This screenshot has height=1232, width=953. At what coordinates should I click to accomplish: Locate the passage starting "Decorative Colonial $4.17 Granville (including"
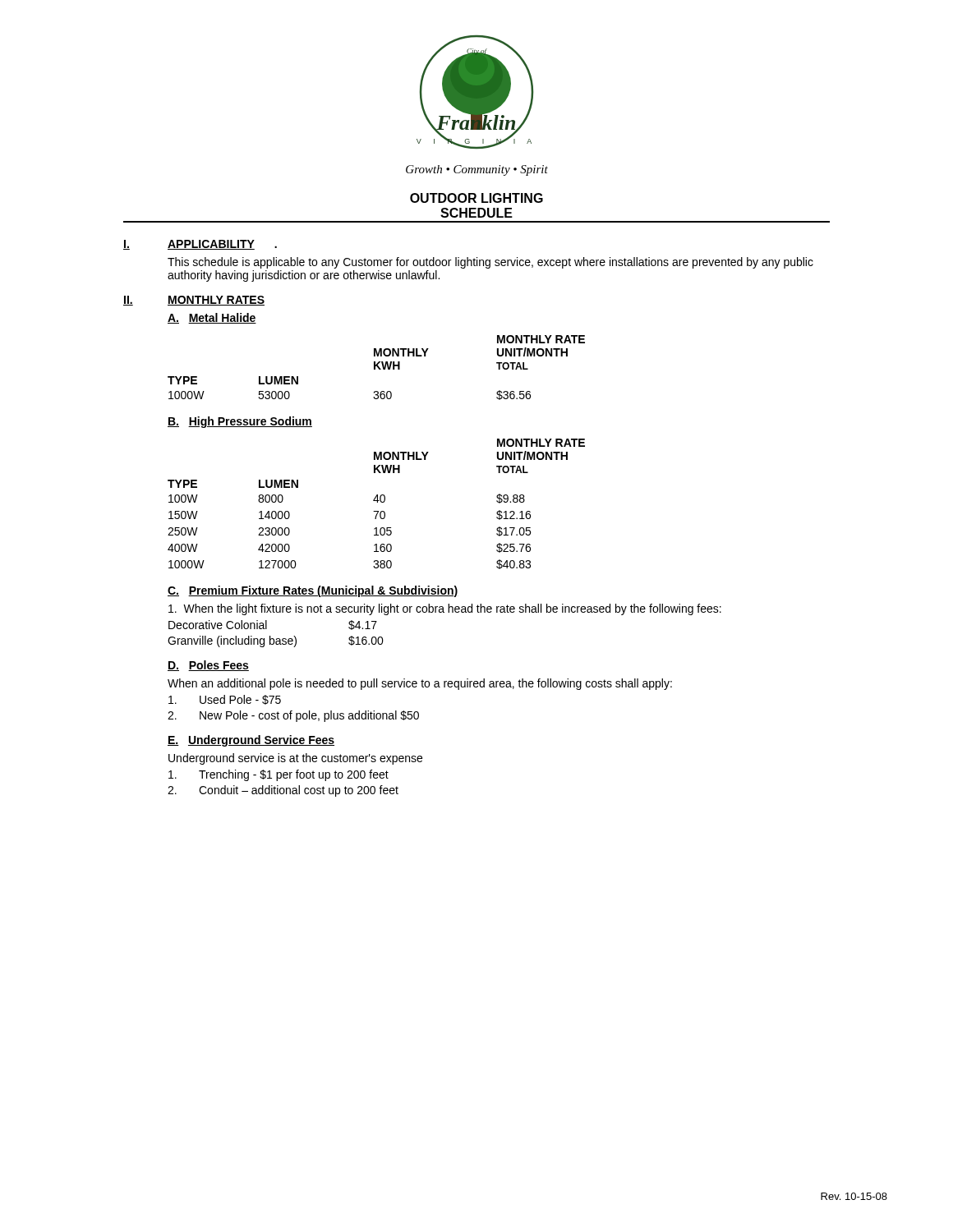(x=220, y=625)
